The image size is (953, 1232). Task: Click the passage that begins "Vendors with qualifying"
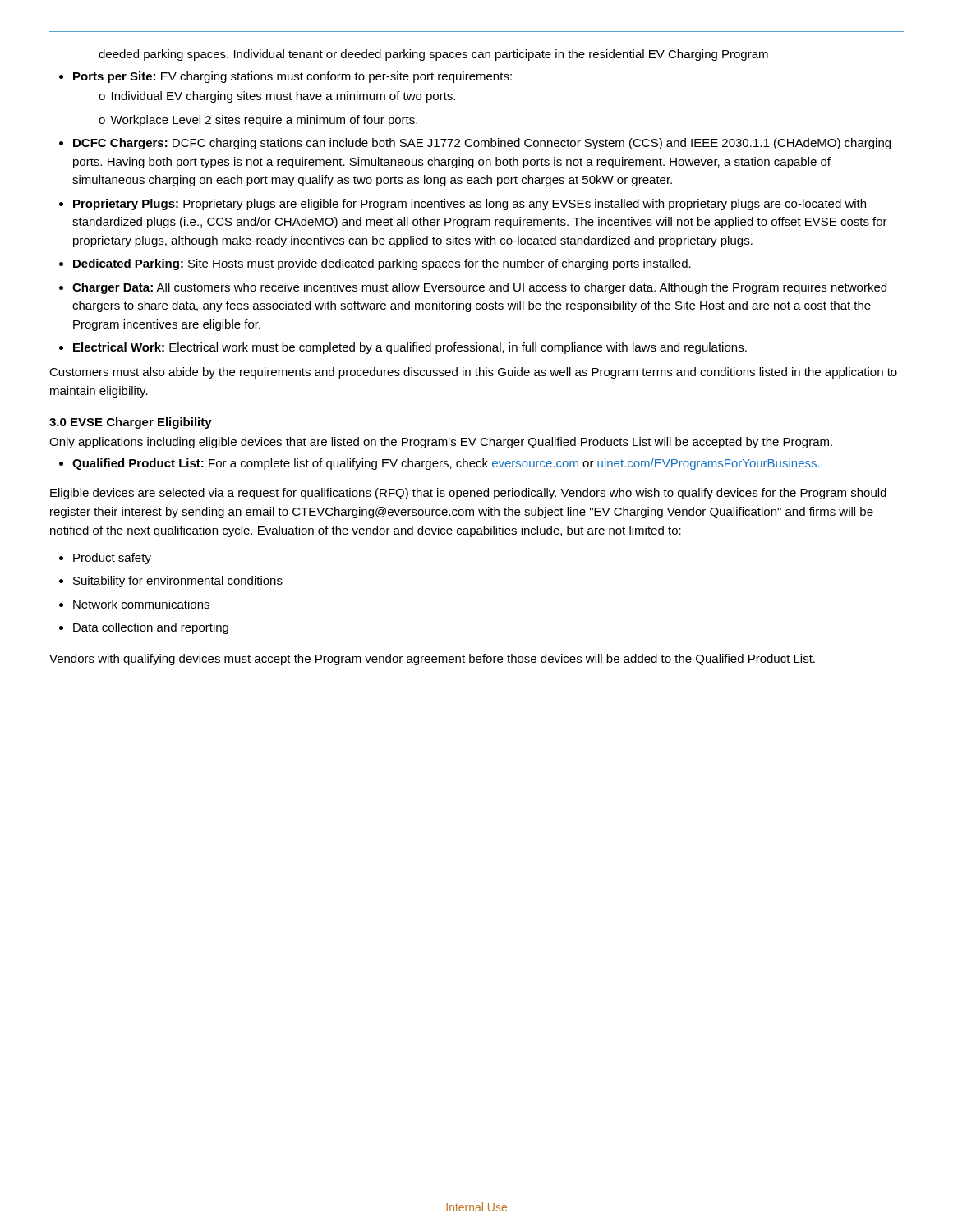click(433, 658)
